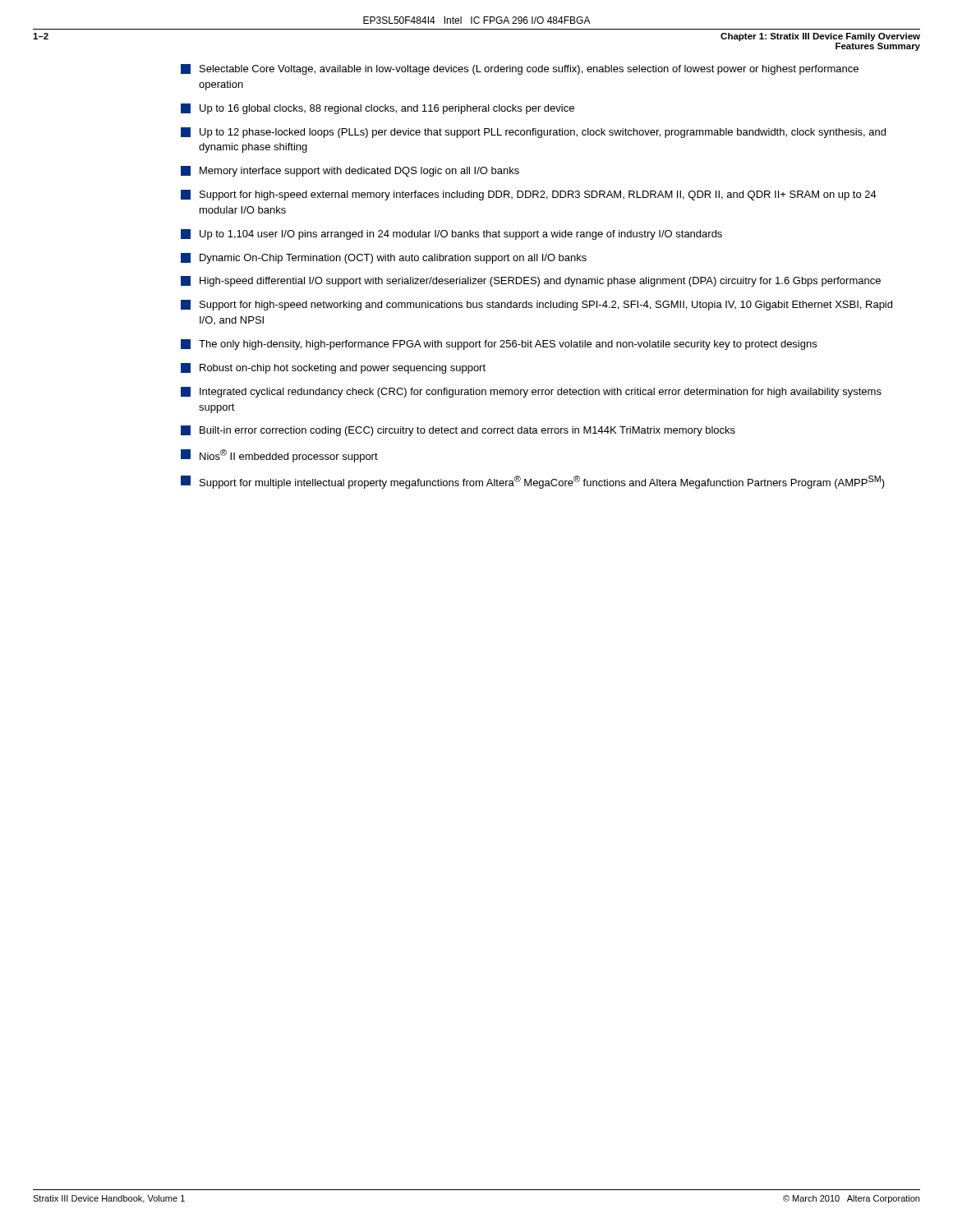Click the passage that begins "Support for high-speed networking"
953x1232 pixels.
coord(542,313)
